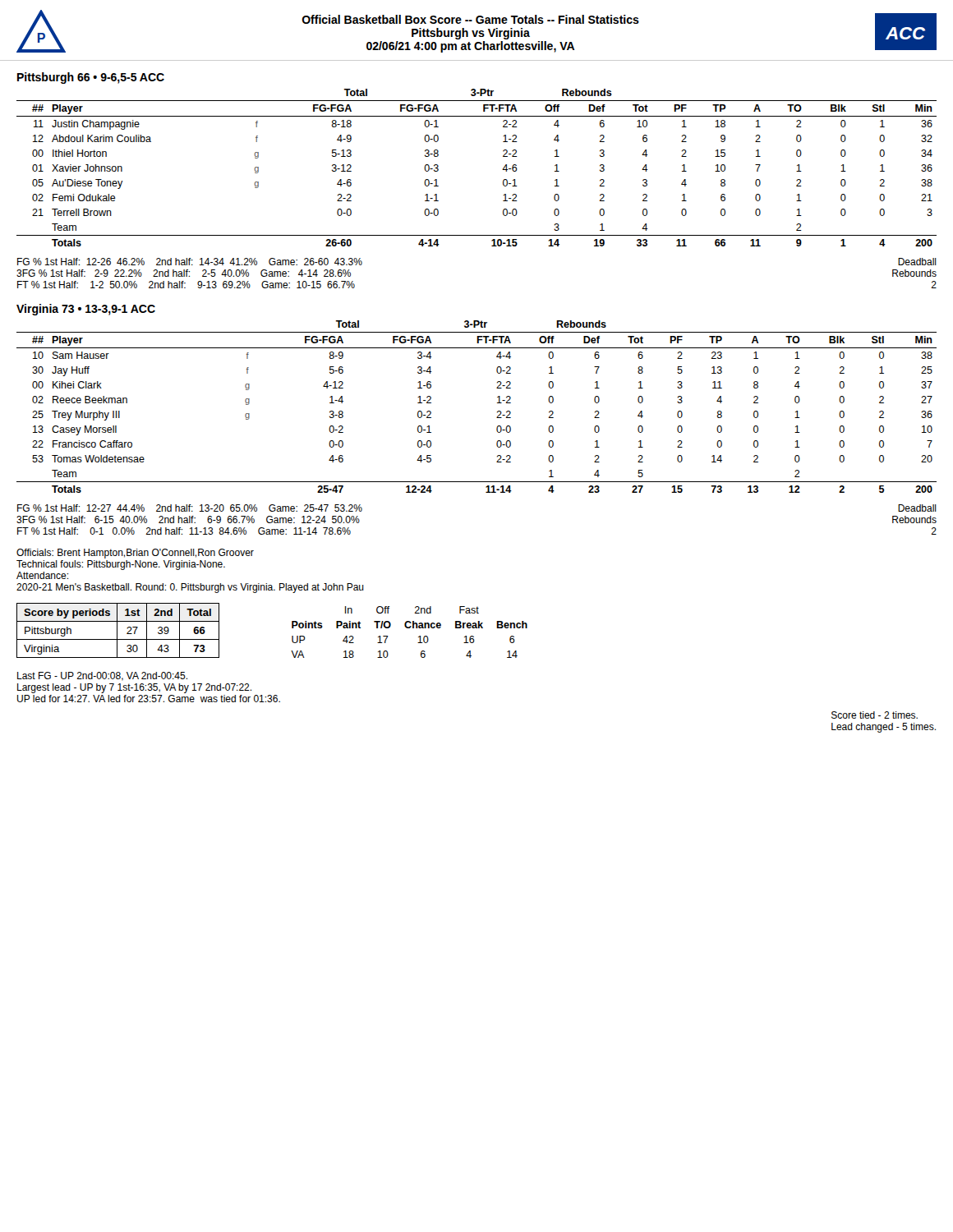Click on the passage starting "Score tied - 2 times. Lead changed"

click(x=884, y=721)
